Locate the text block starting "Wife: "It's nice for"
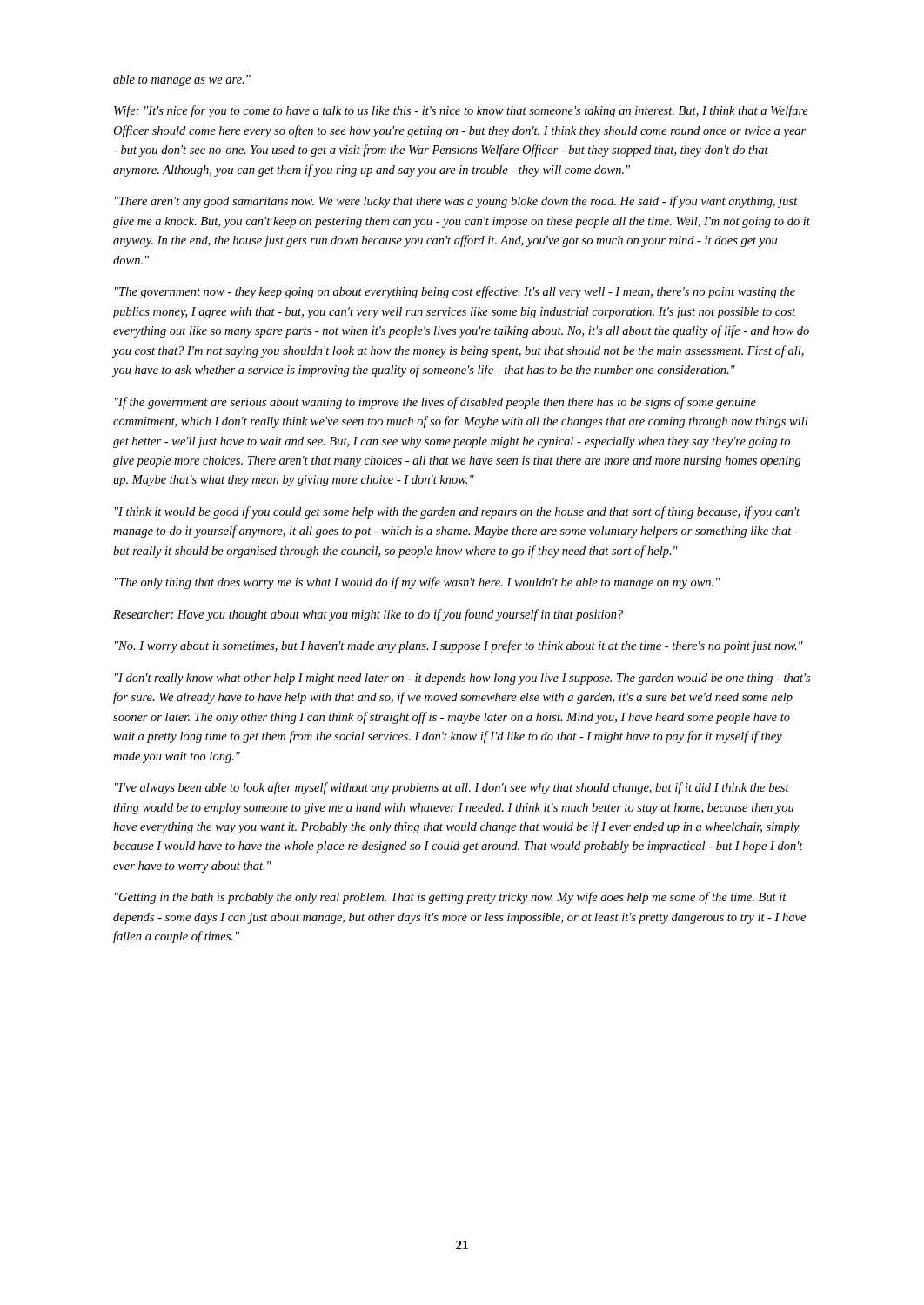Image resolution: width=924 pixels, height=1305 pixels. [x=461, y=140]
